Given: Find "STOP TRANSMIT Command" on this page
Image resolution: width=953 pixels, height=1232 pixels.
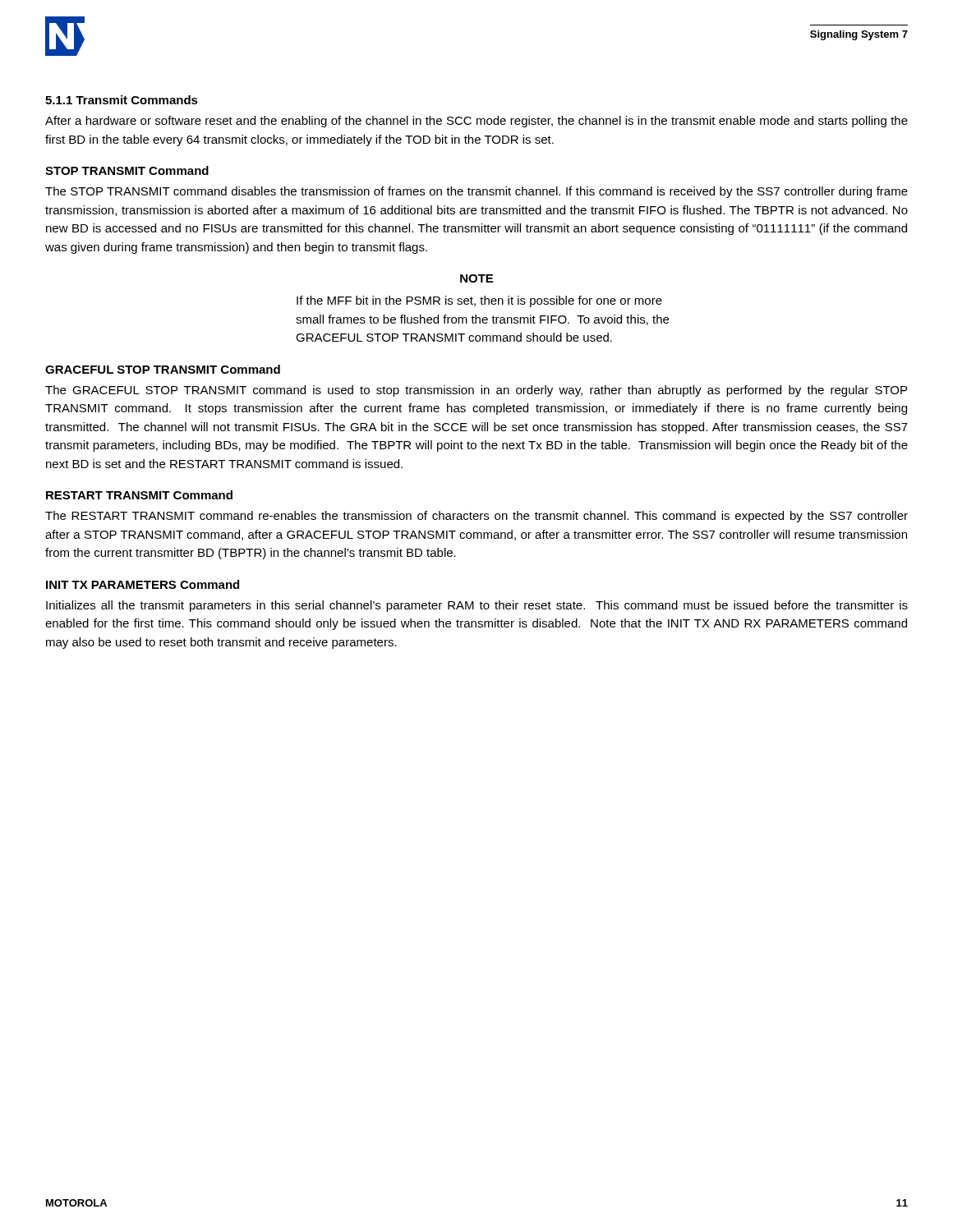Looking at the screenshot, I should point(127,170).
